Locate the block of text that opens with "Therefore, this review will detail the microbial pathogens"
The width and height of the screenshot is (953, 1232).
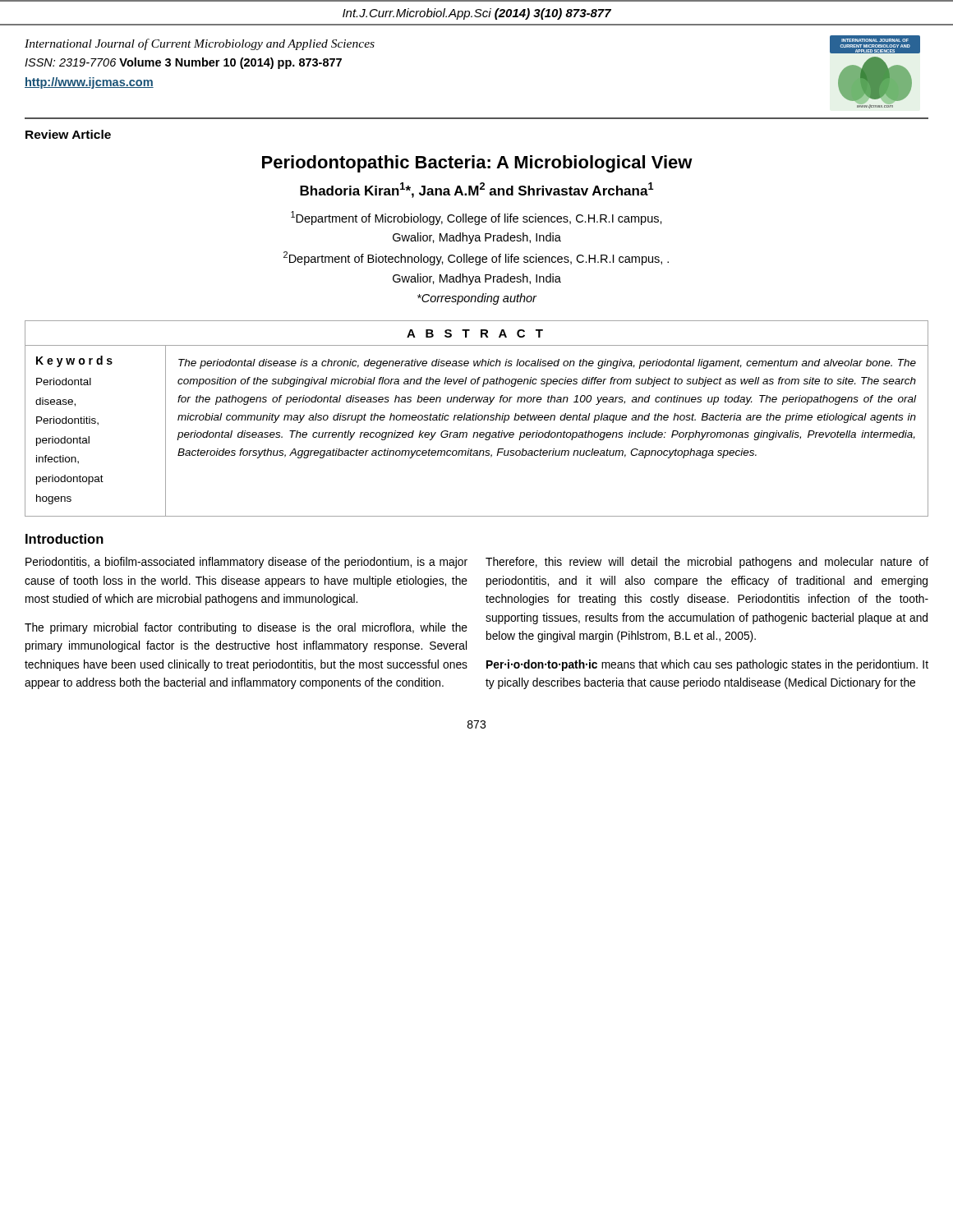click(x=707, y=599)
